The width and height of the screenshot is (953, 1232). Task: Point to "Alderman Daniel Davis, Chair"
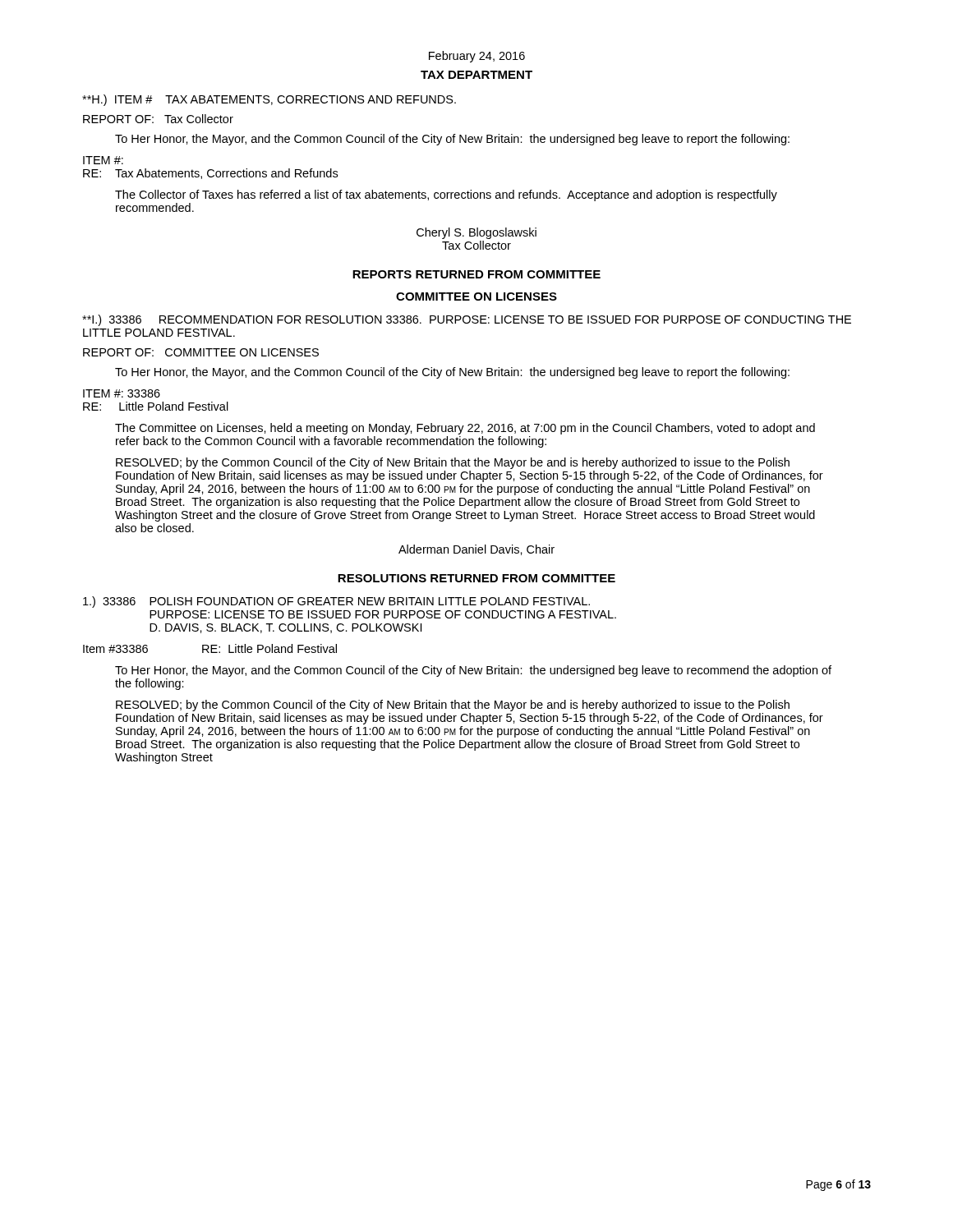[476, 549]
